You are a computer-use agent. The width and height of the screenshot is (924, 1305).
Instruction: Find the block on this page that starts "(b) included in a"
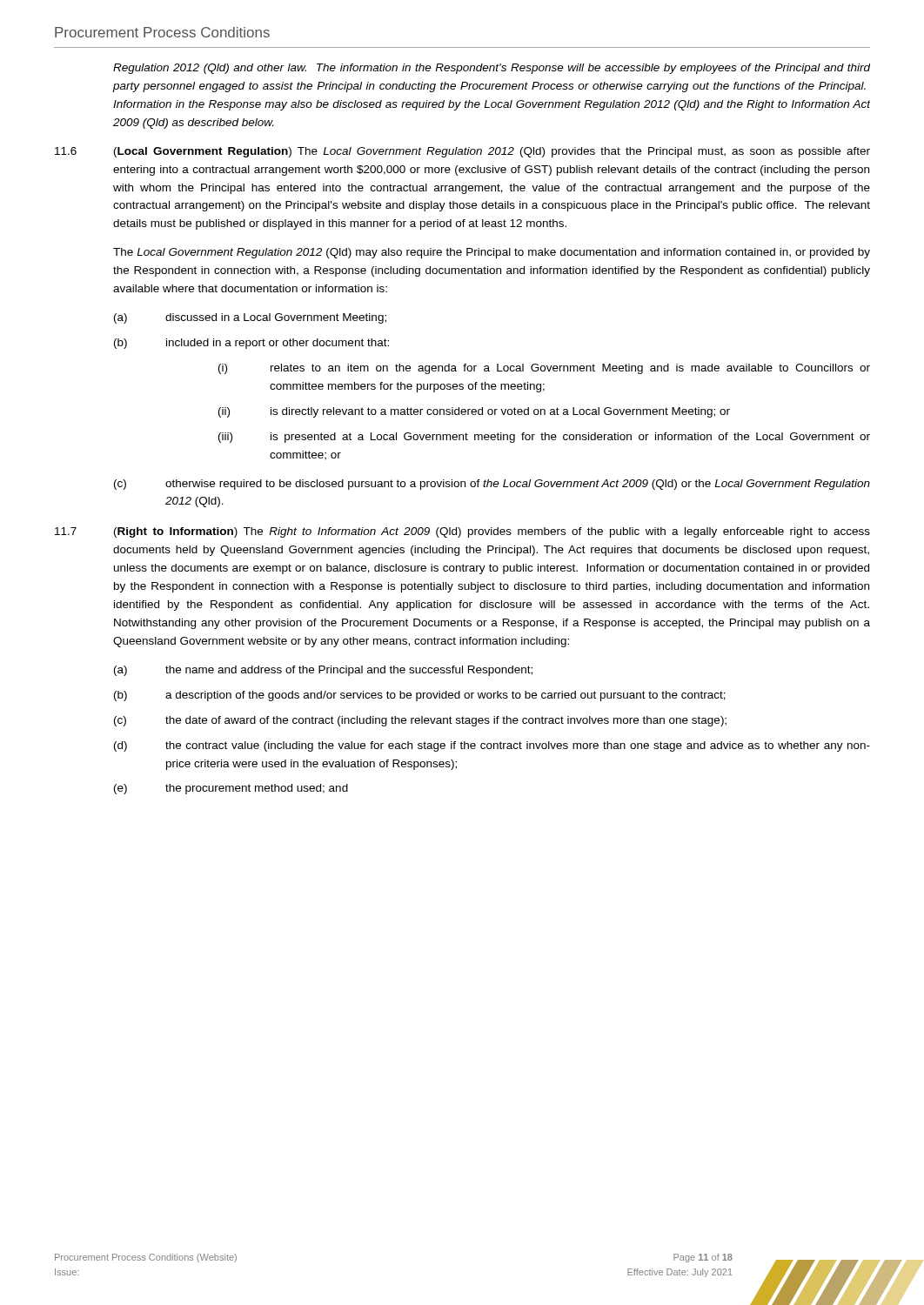(x=251, y=344)
